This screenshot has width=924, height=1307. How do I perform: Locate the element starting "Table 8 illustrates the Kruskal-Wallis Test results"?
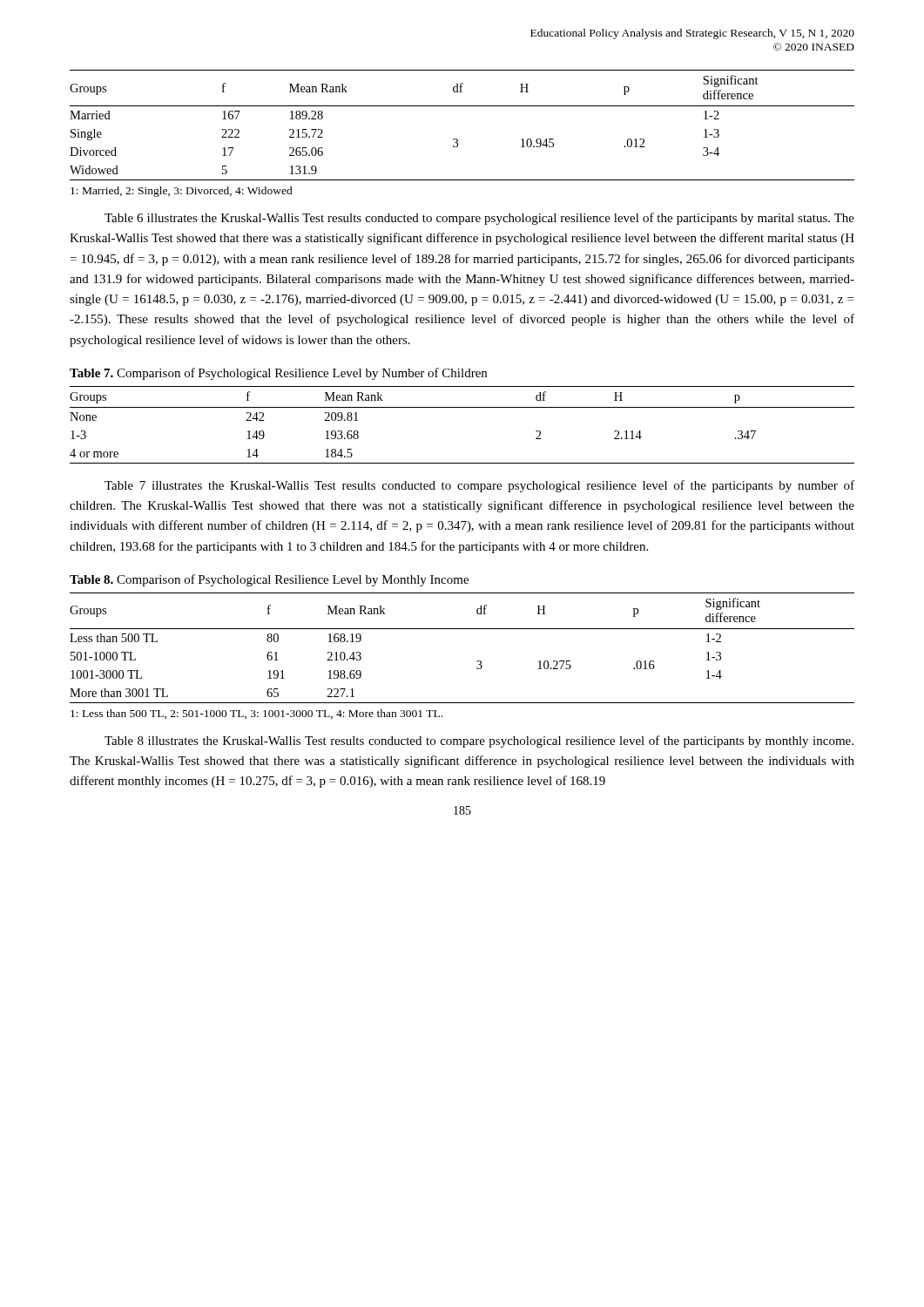[462, 761]
